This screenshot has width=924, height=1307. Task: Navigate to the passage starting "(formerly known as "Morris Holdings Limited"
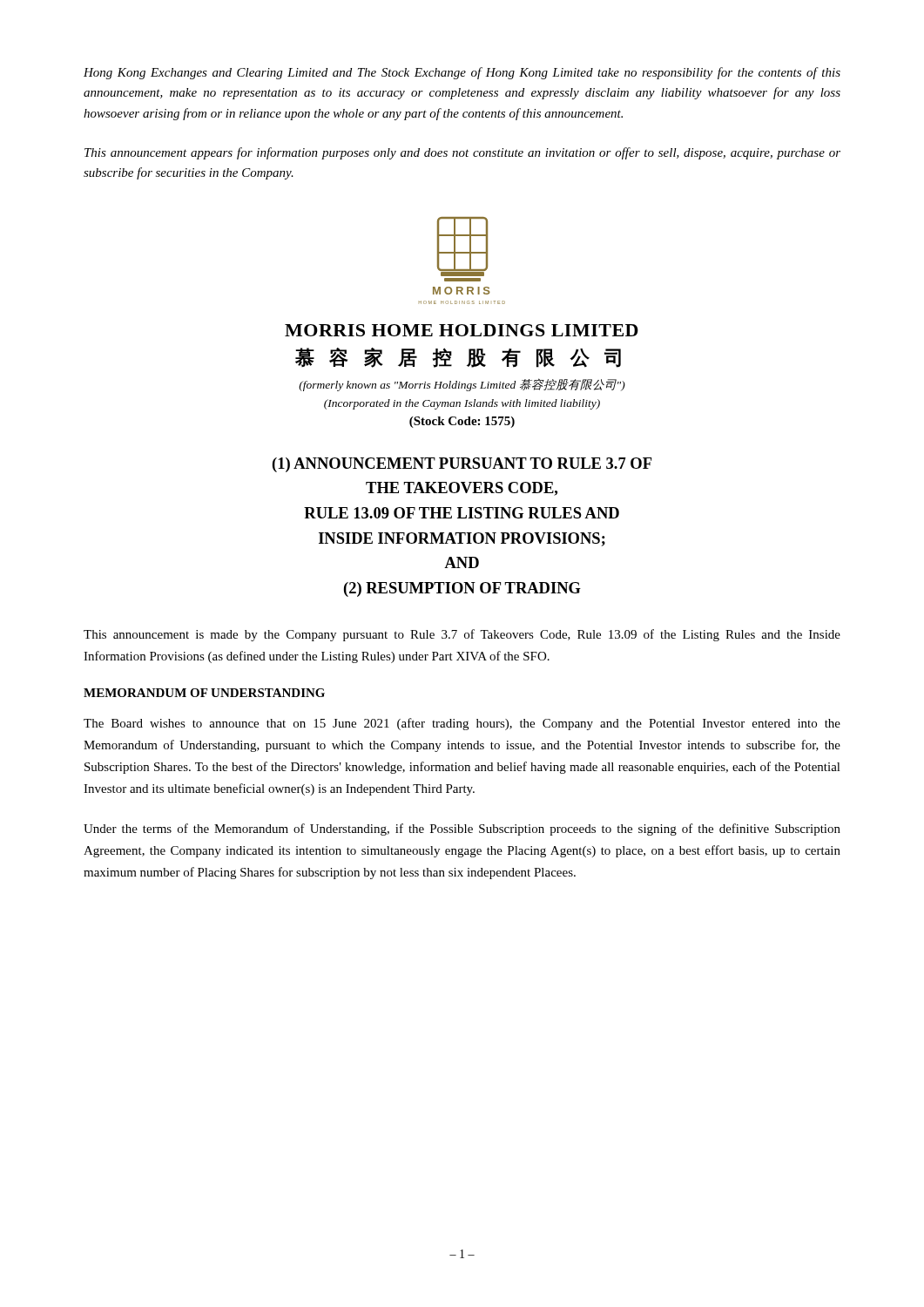coord(462,394)
